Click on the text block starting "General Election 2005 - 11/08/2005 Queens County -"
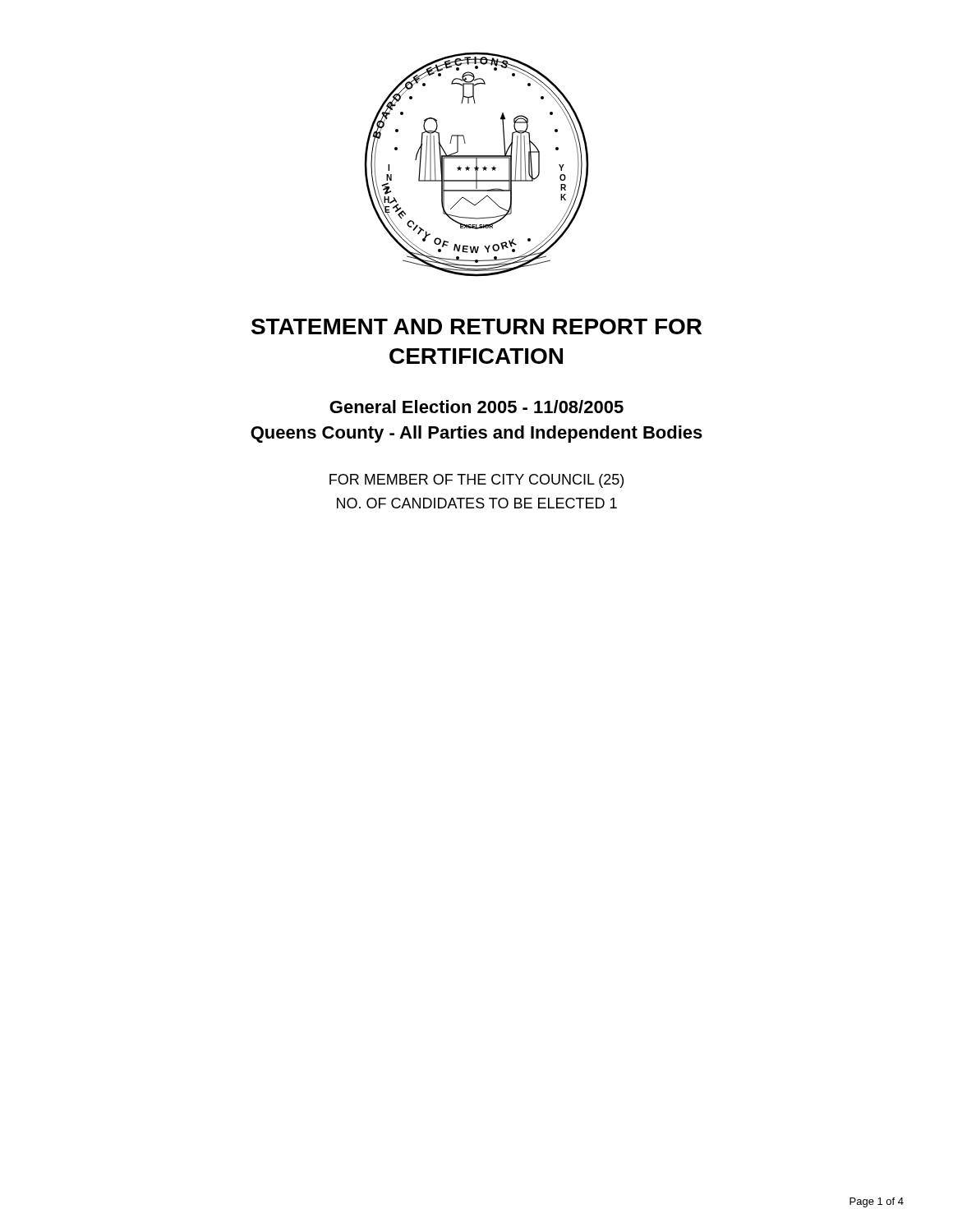 click(476, 420)
